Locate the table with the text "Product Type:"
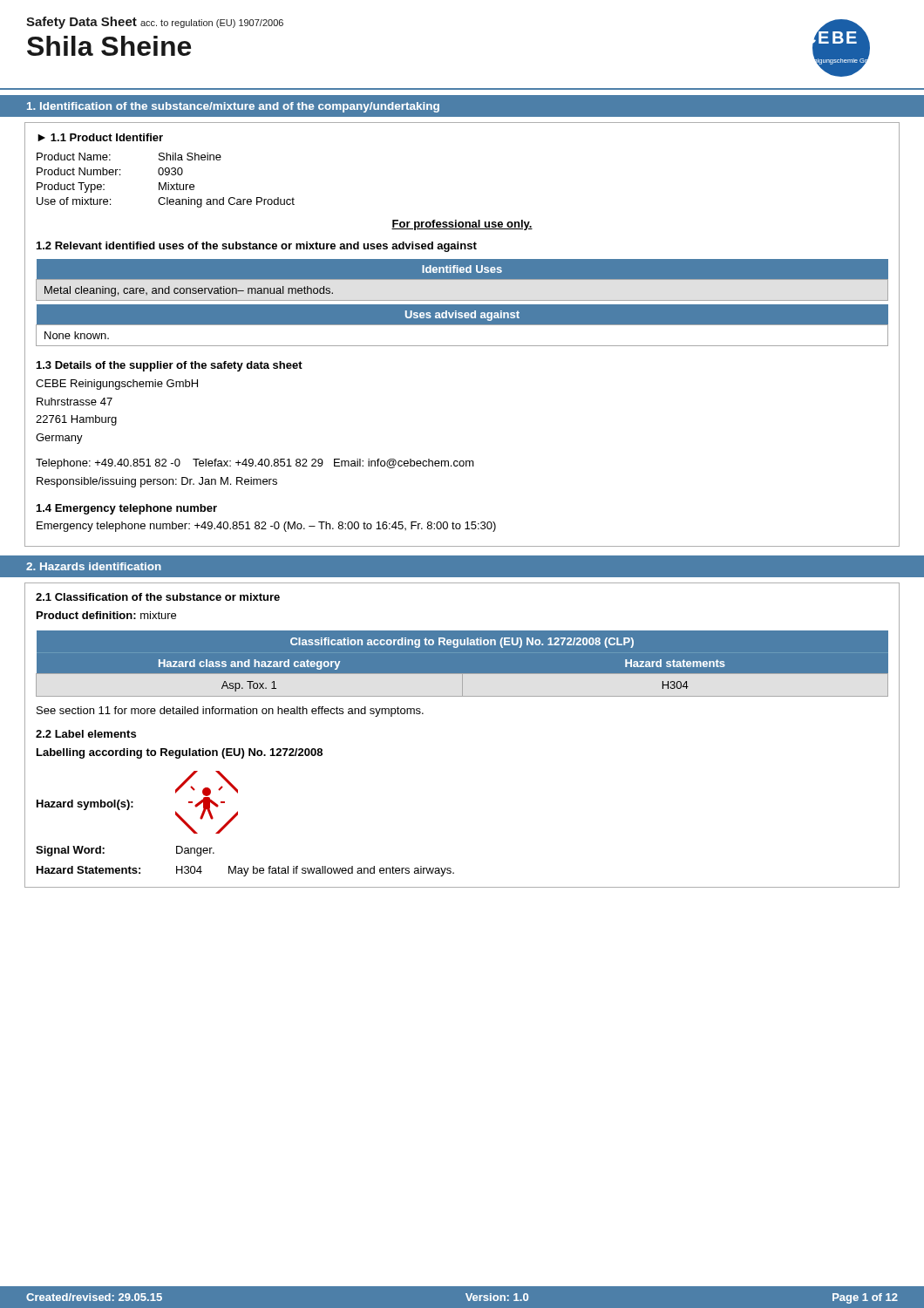 (x=462, y=181)
